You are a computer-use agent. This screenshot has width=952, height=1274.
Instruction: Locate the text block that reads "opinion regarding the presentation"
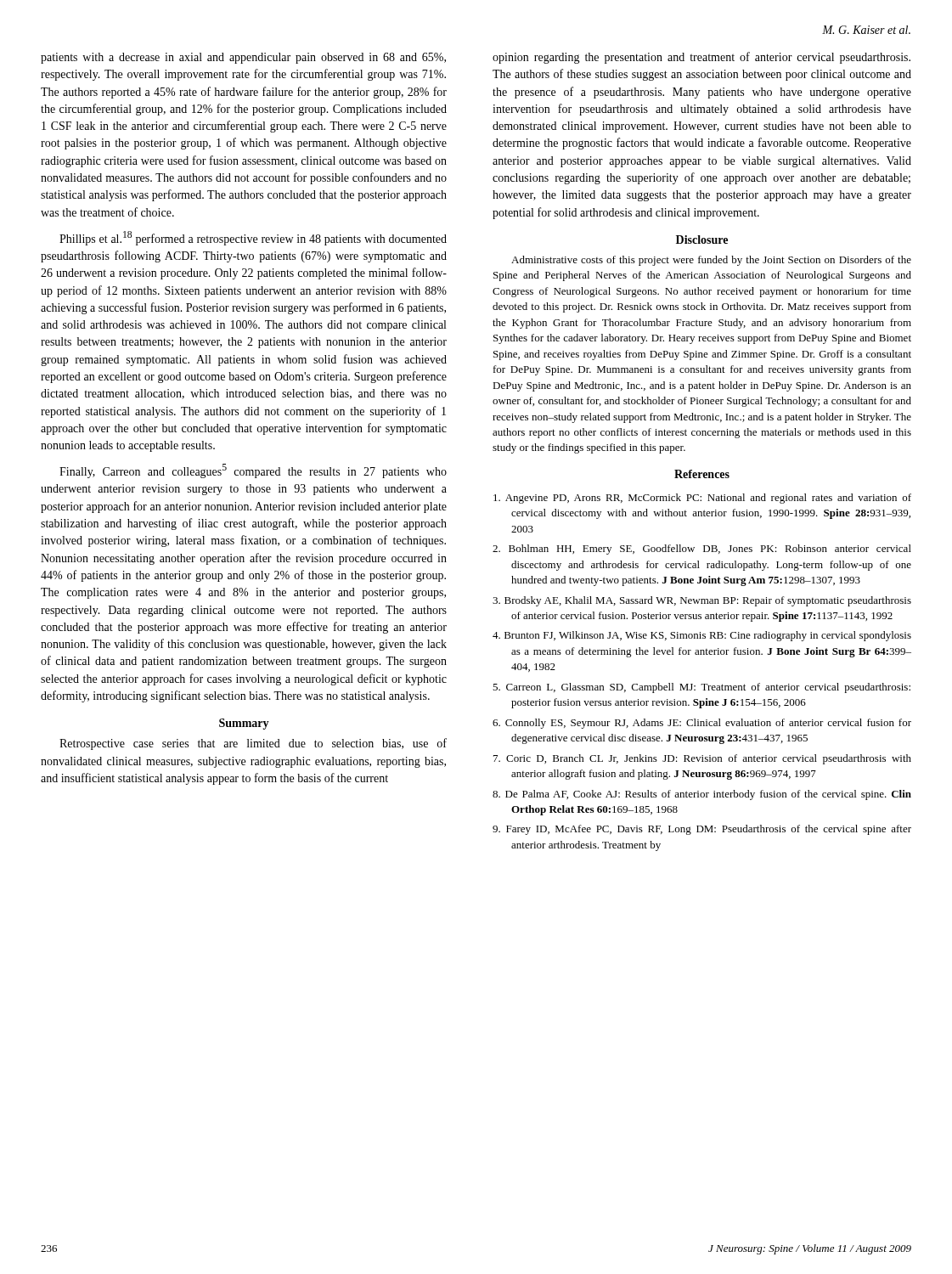(x=702, y=135)
